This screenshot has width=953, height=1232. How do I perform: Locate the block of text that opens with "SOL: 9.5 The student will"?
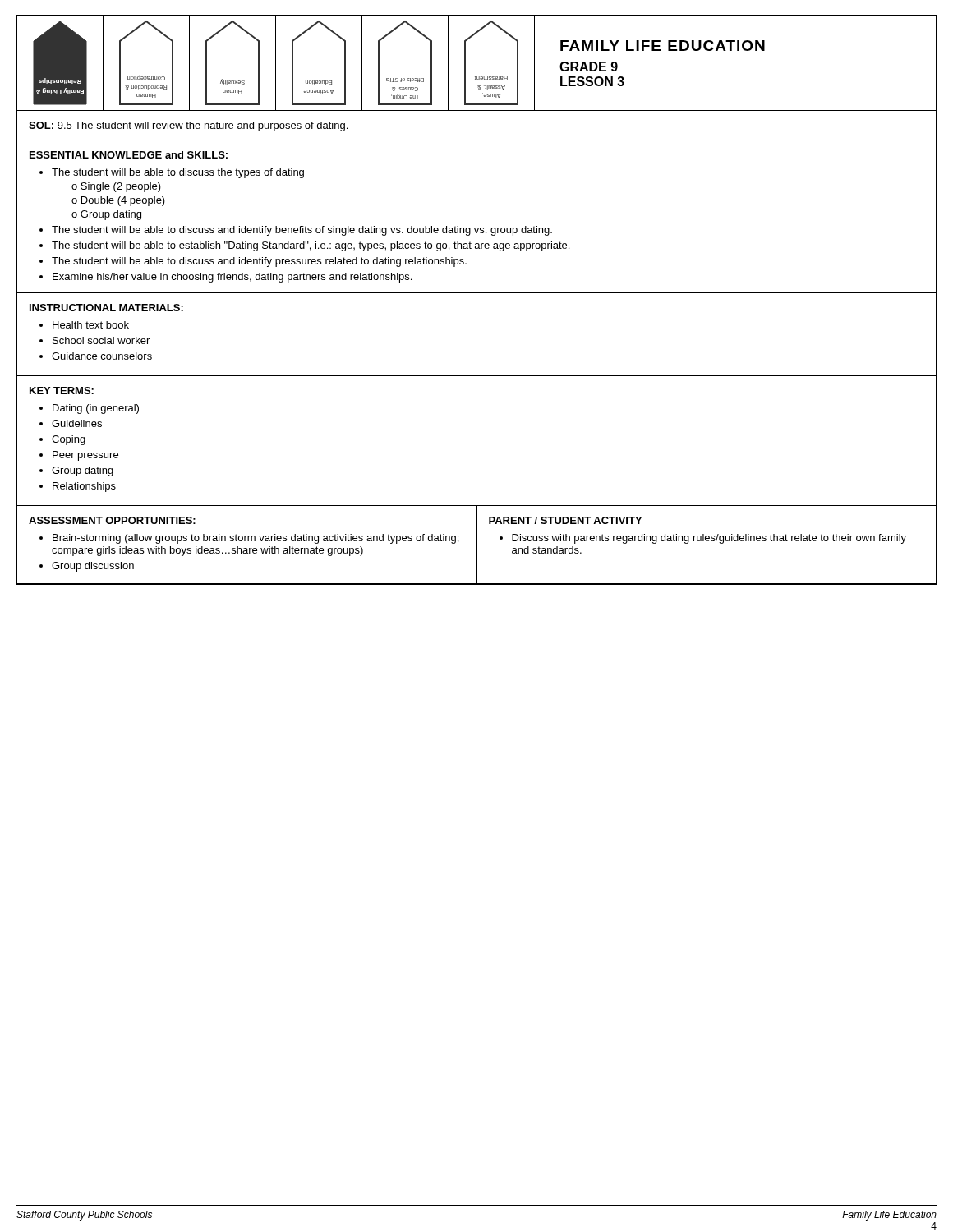pos(189,125)
